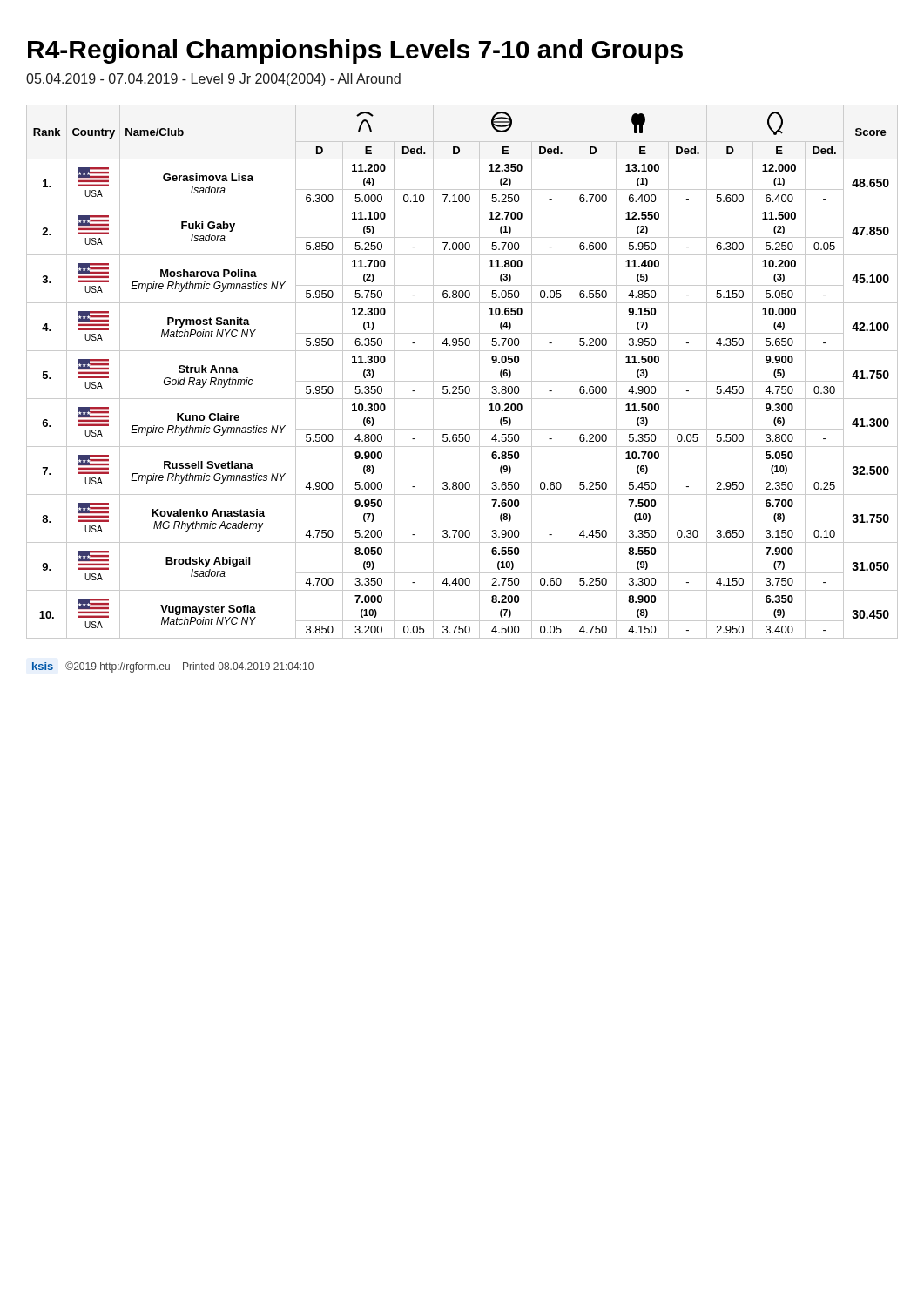The width and height of the screenshot is (924, 1307).
Task: Find "R4-Regional Championships Levels 7-10 and Groups" on this page
Action: (x=355, y=49)
